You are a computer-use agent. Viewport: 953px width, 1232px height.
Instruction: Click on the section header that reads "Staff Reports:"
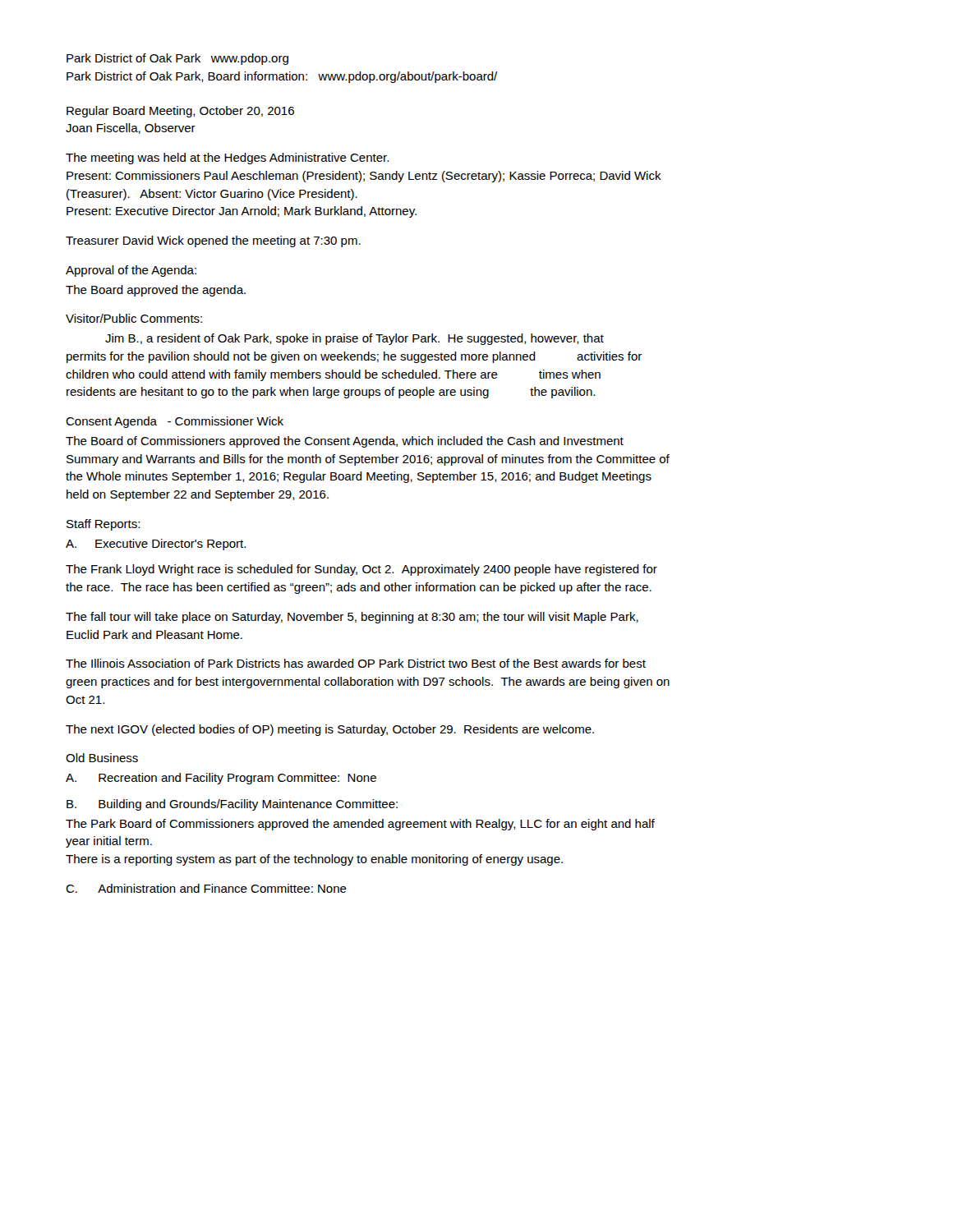coord(103,523)
